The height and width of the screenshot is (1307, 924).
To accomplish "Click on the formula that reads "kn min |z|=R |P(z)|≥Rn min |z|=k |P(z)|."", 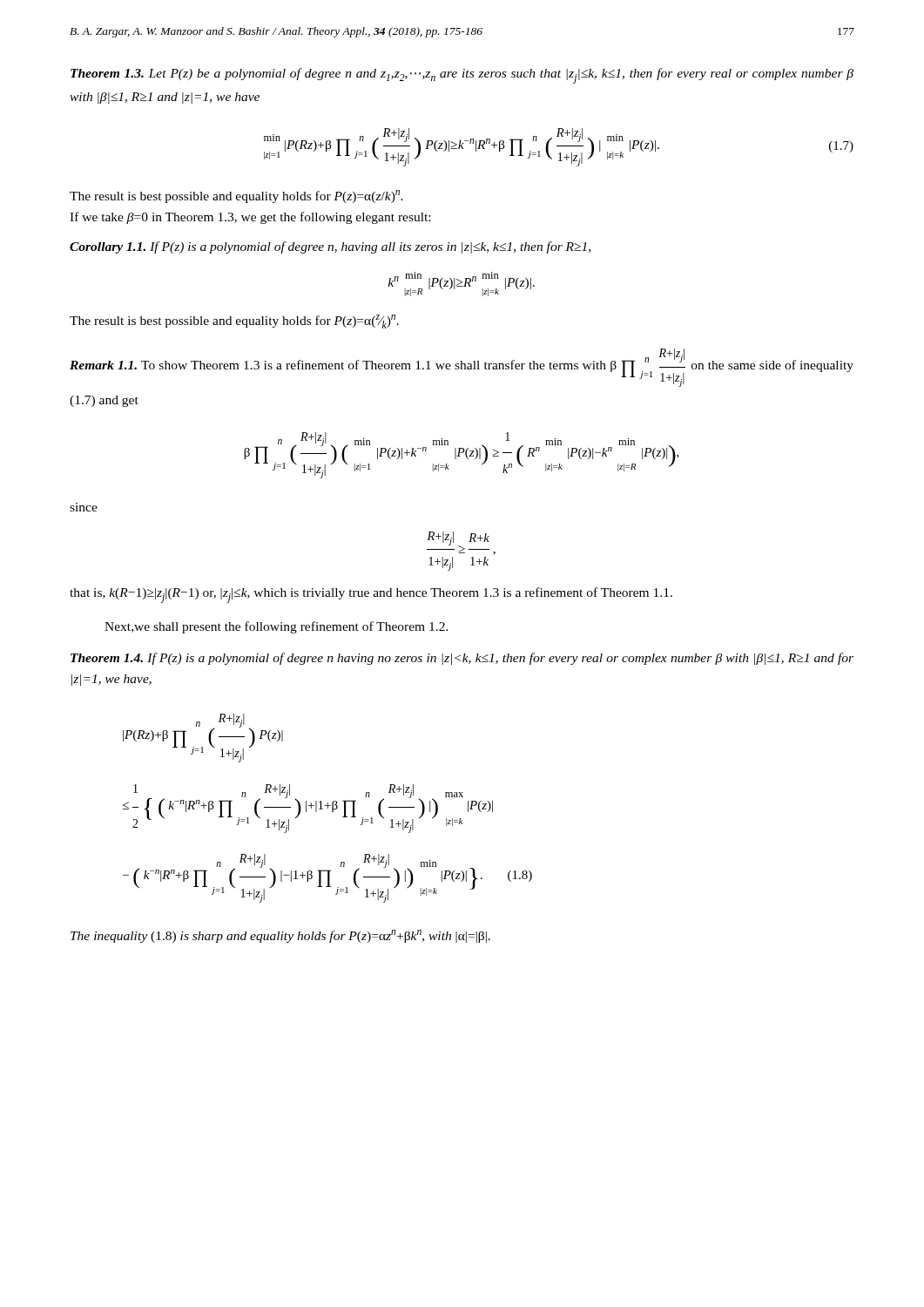I will (462, 283).
